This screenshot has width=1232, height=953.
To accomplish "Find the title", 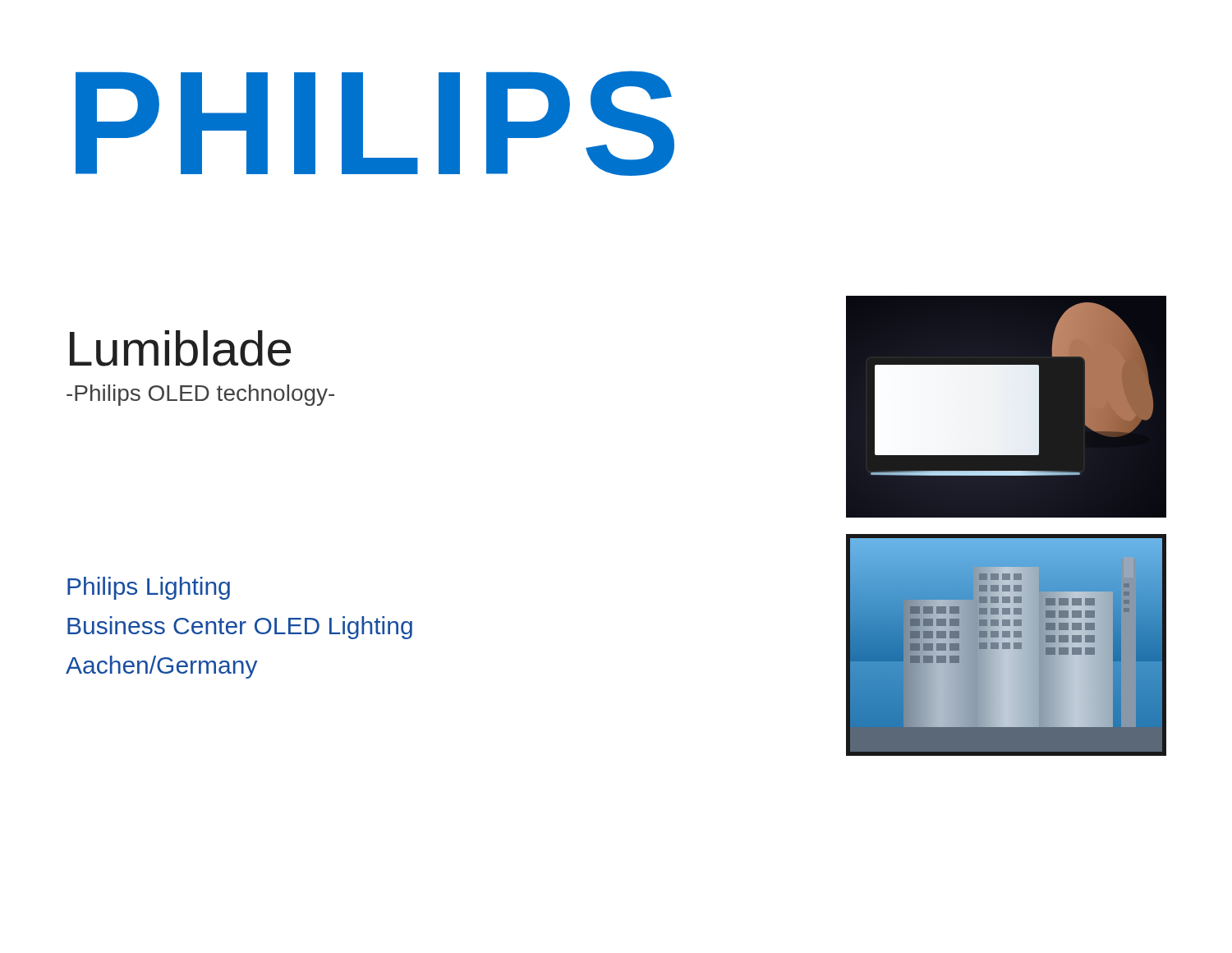I will pyautogui.click(x=376, y=123).
